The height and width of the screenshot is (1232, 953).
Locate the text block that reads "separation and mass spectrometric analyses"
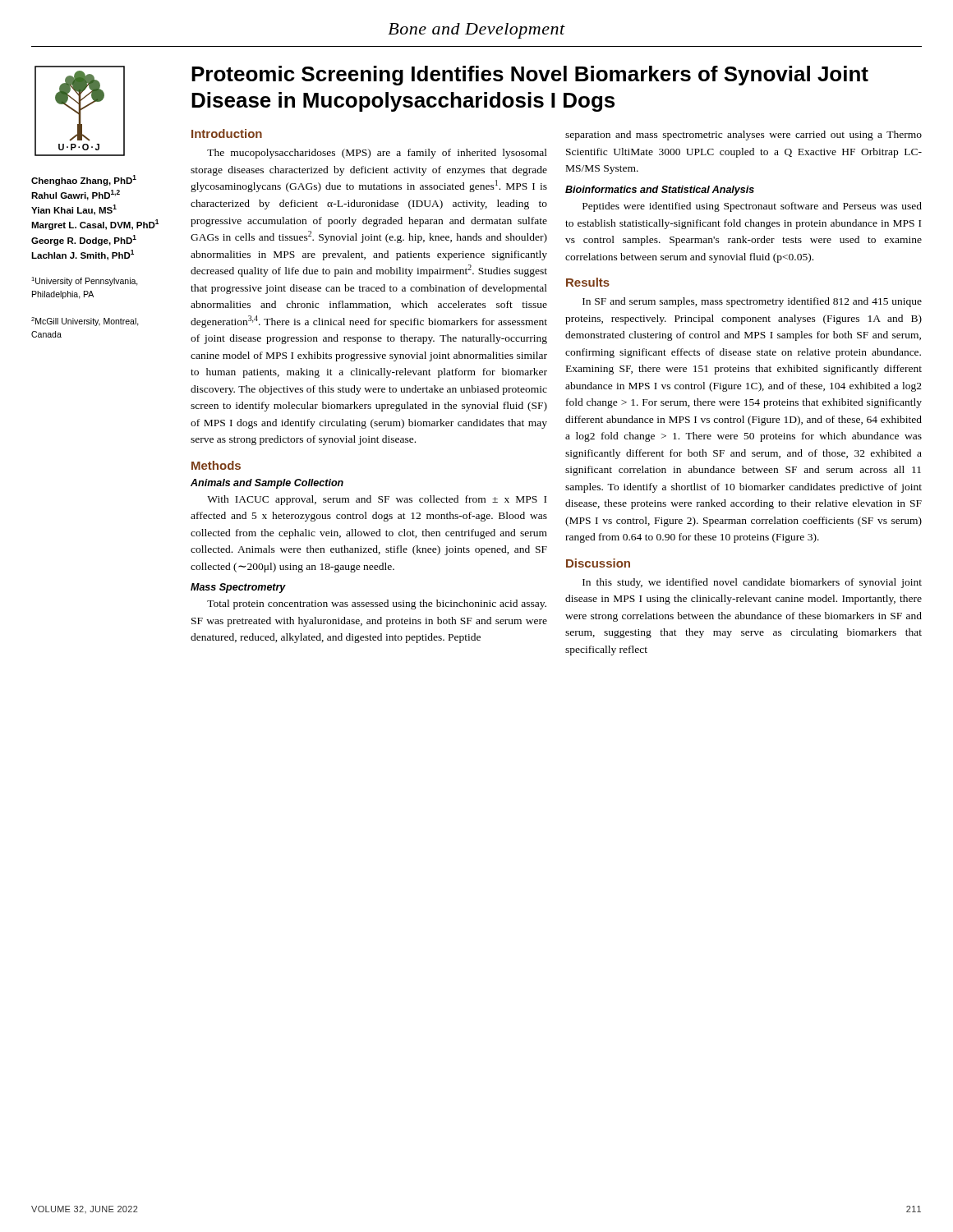click(x=743, y=152)
